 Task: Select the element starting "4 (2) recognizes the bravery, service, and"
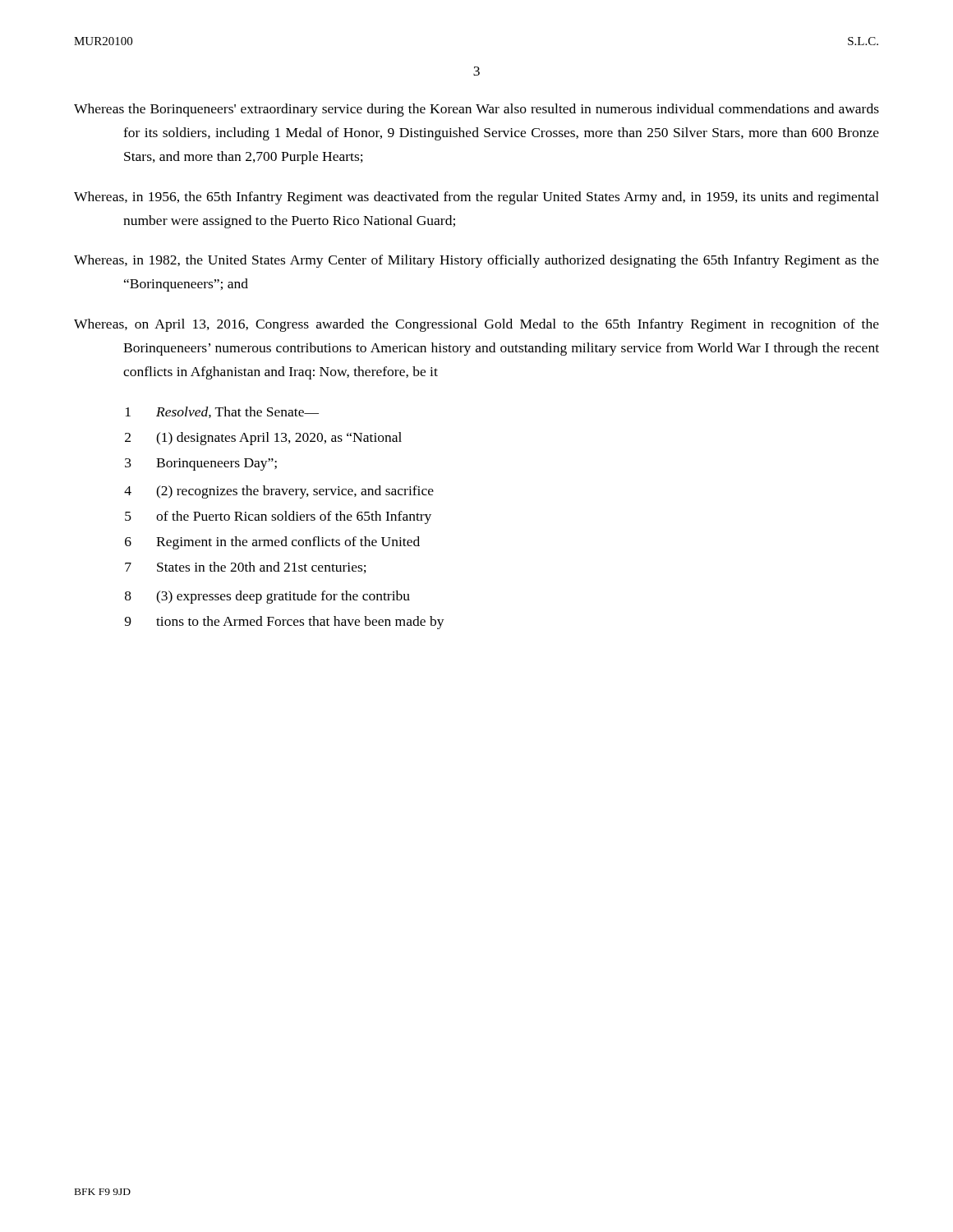click(279, 492)
